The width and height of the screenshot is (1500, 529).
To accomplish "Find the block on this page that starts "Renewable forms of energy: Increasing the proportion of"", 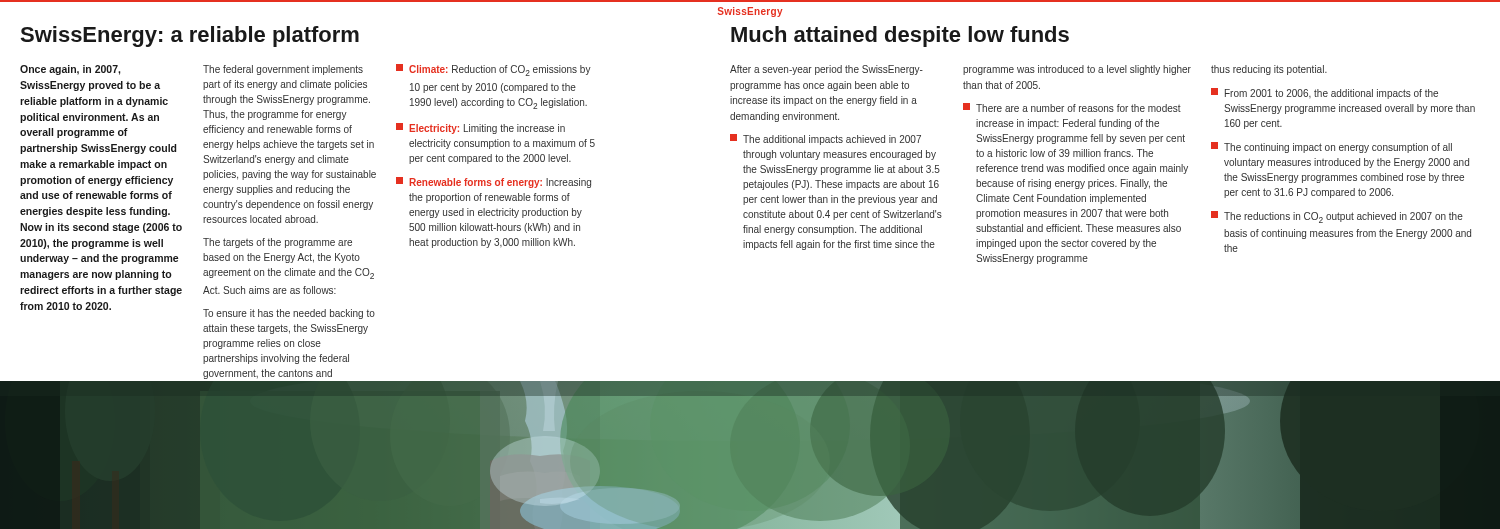I will click(496, 213).
